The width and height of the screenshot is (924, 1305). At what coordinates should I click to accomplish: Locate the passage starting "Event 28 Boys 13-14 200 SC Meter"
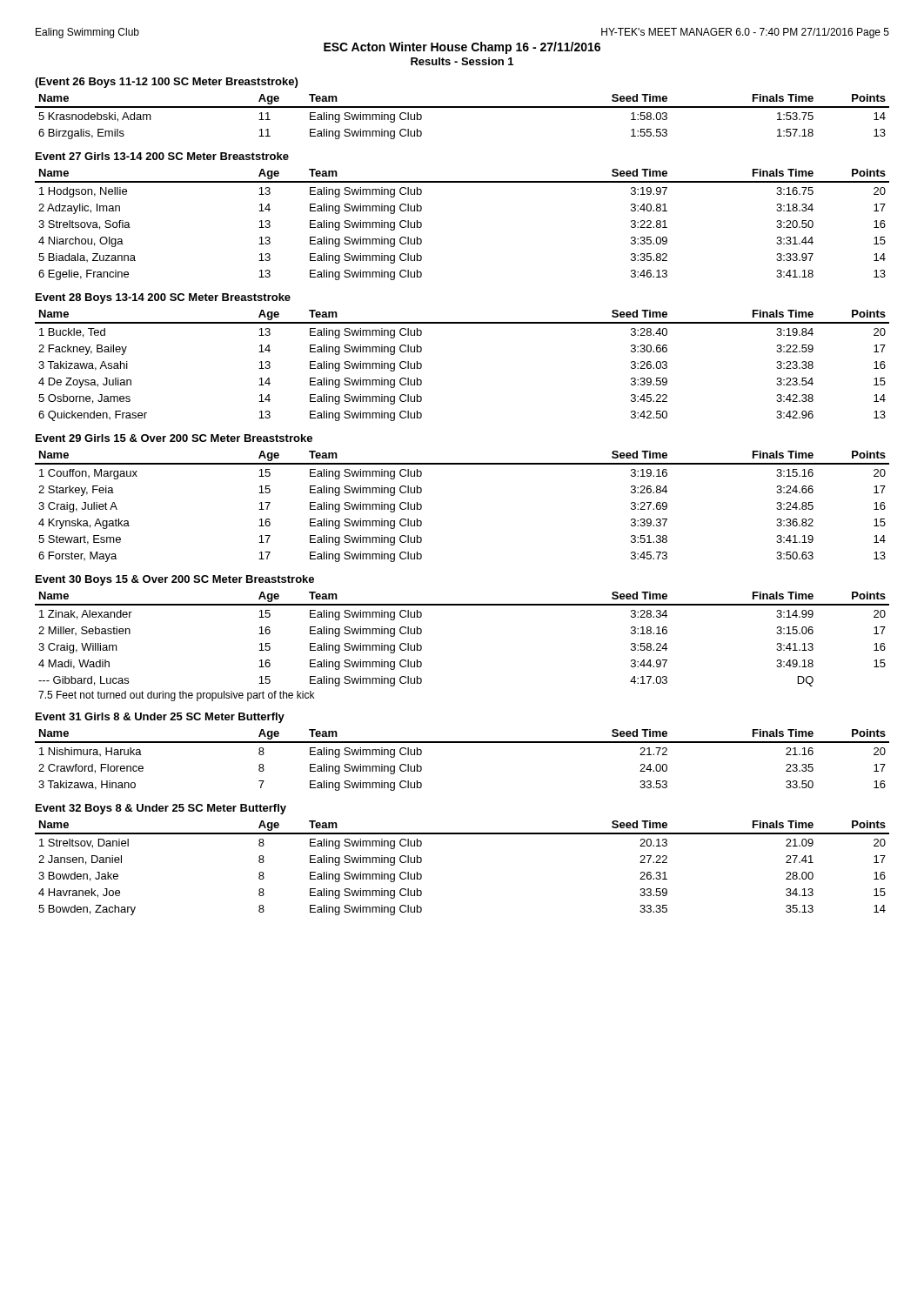[163, 297]
